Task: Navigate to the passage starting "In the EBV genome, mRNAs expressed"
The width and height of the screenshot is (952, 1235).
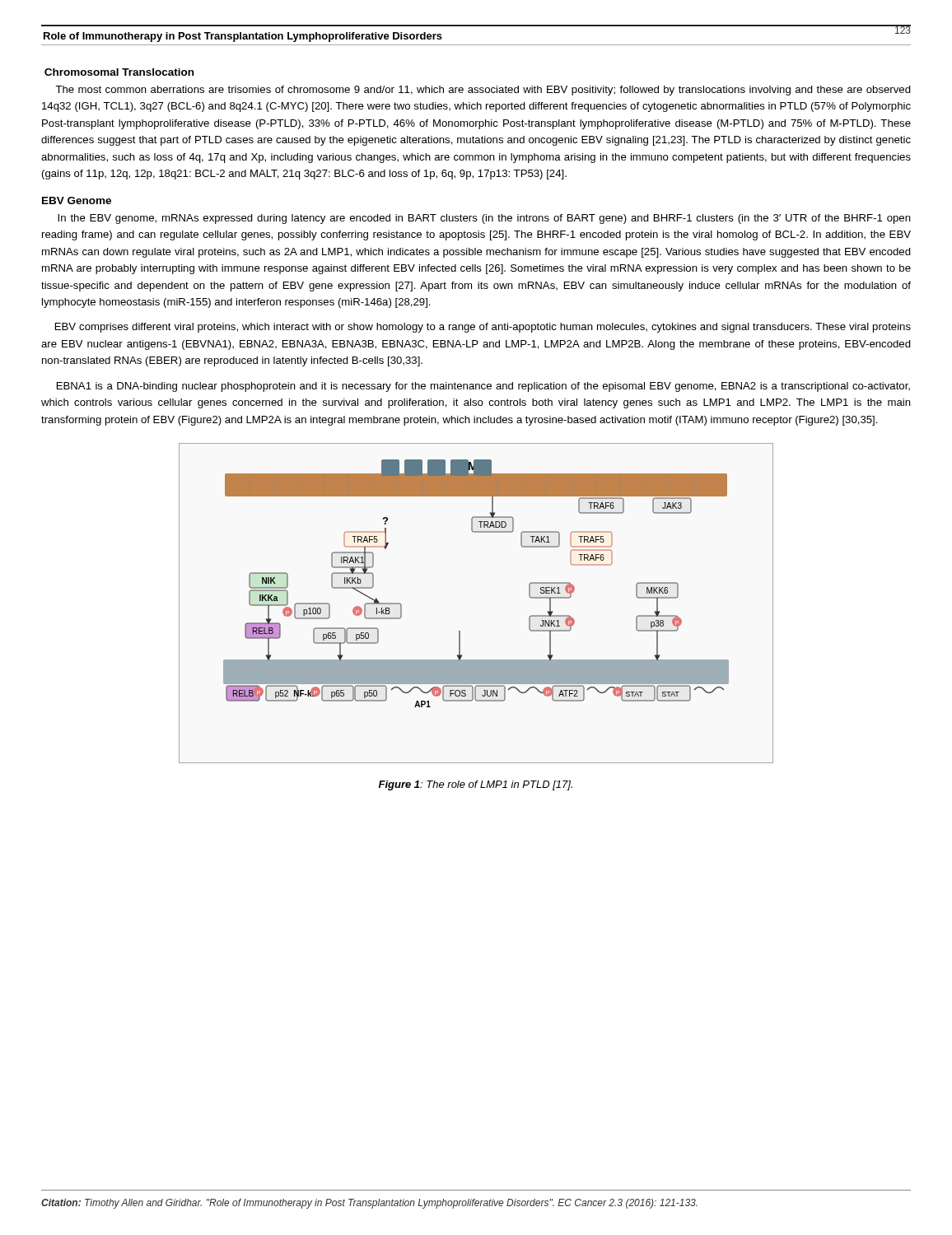Action: pos(476,260)
